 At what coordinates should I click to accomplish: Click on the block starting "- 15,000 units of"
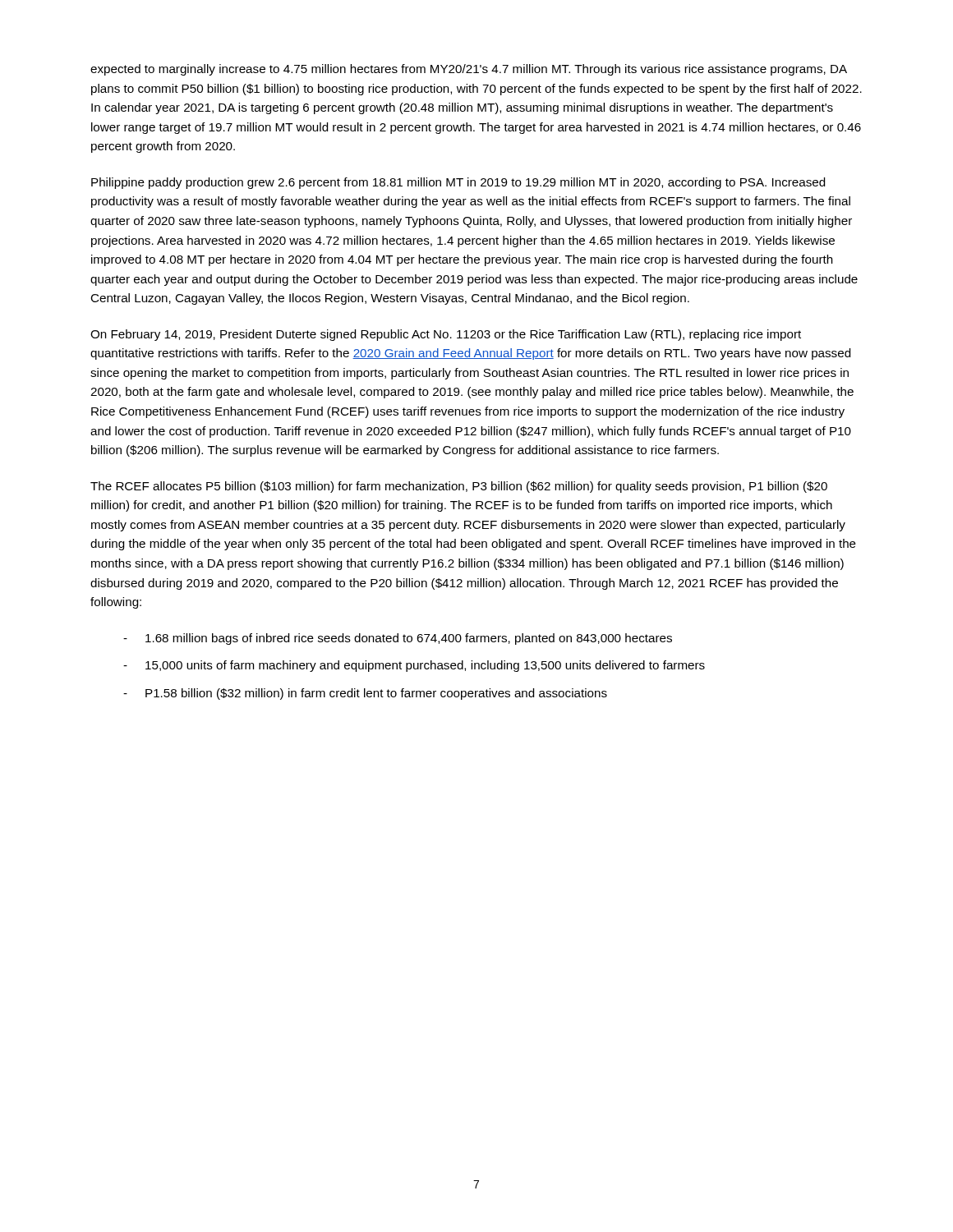pyautogui.click(x=414, y=665)
